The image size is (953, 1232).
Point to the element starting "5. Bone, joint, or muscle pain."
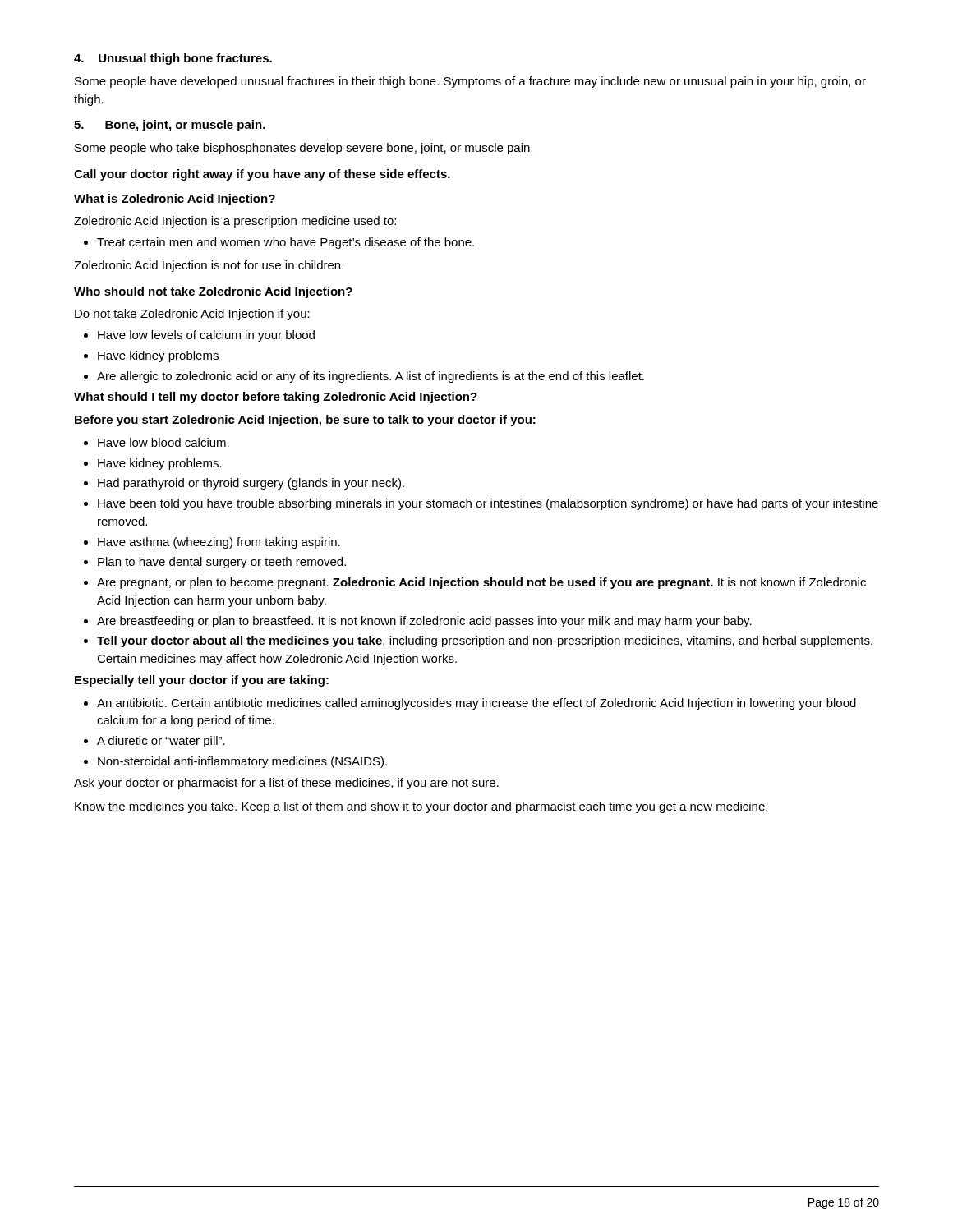pos(170,125)
